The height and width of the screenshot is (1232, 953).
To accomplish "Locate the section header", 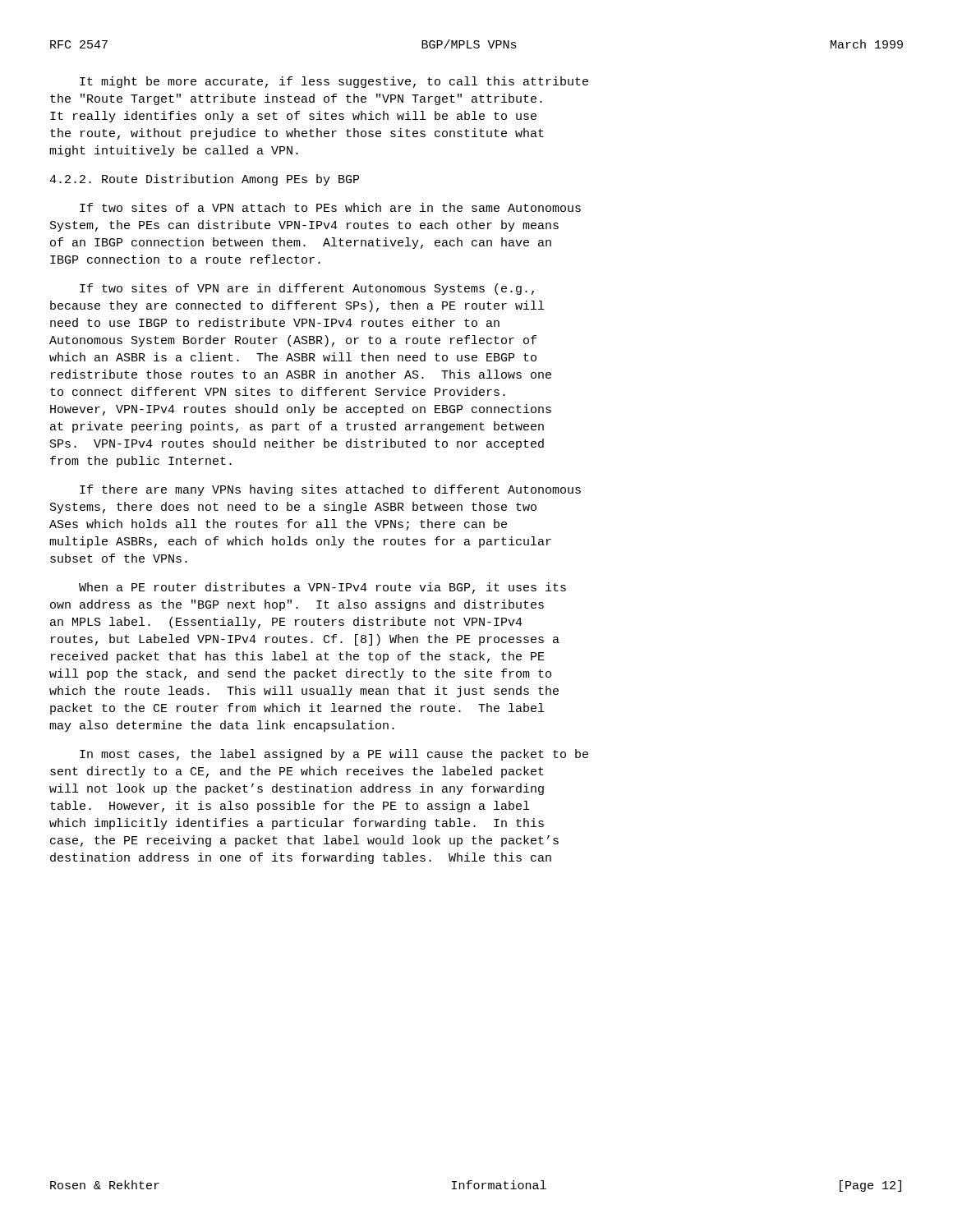I will pyautogui.click(x=205, y=180).
